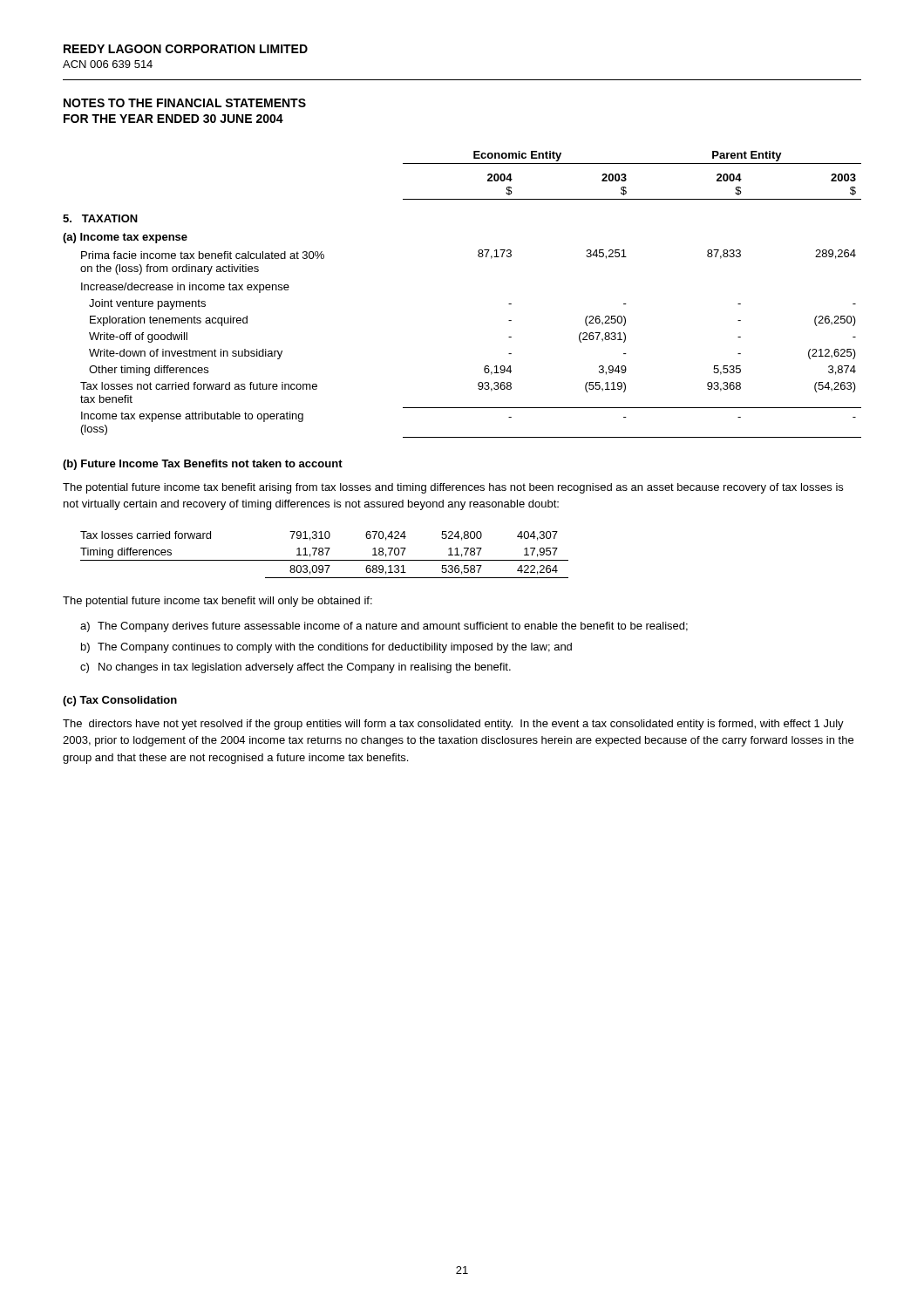This screenshot has width=924, height=1308.
Task: Click on the list item with the text "b) The Company continues to comply with"
Action: point(326,646)
